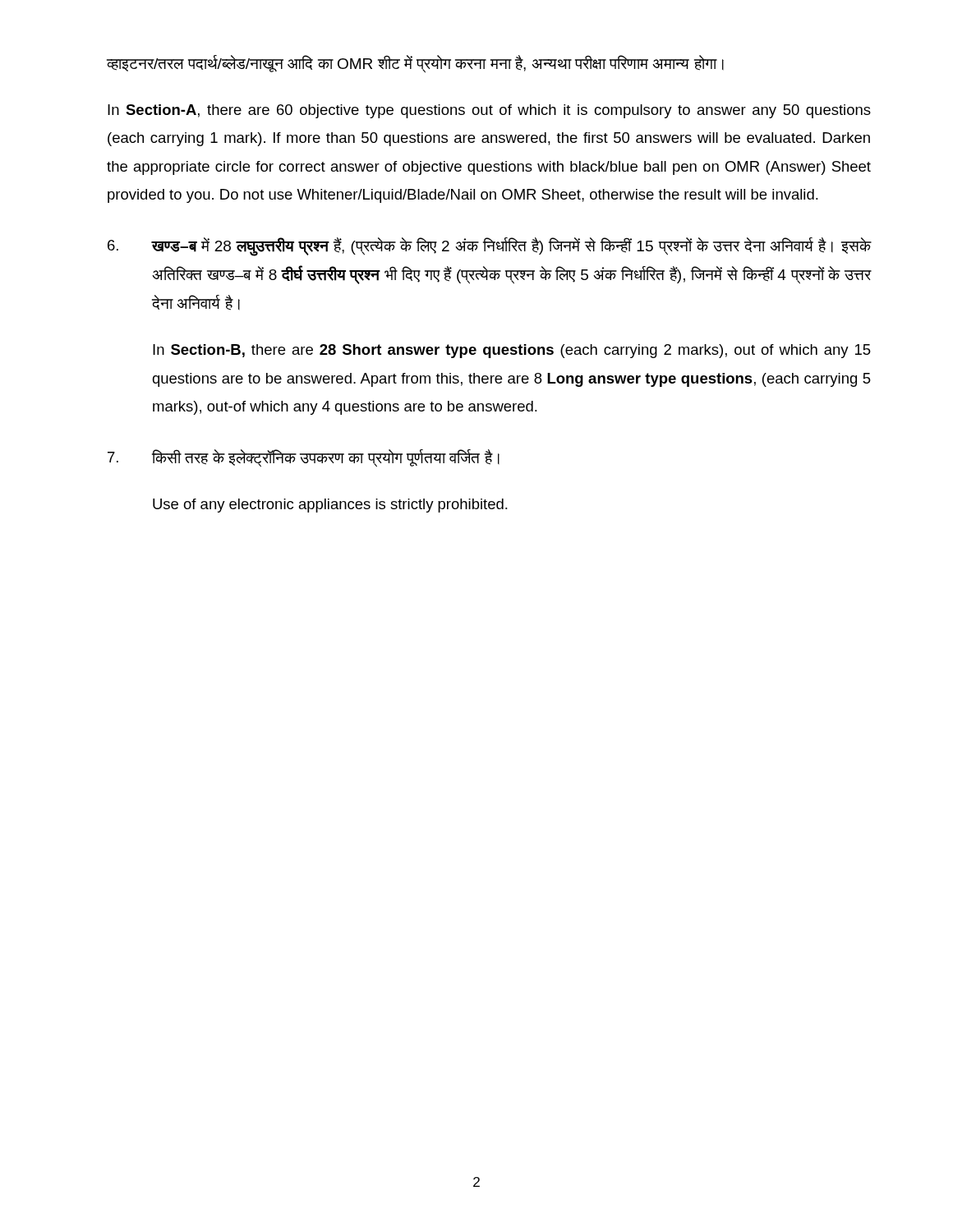Find the list item containing "6. खण्ड–ब में"

click(489, 275)
